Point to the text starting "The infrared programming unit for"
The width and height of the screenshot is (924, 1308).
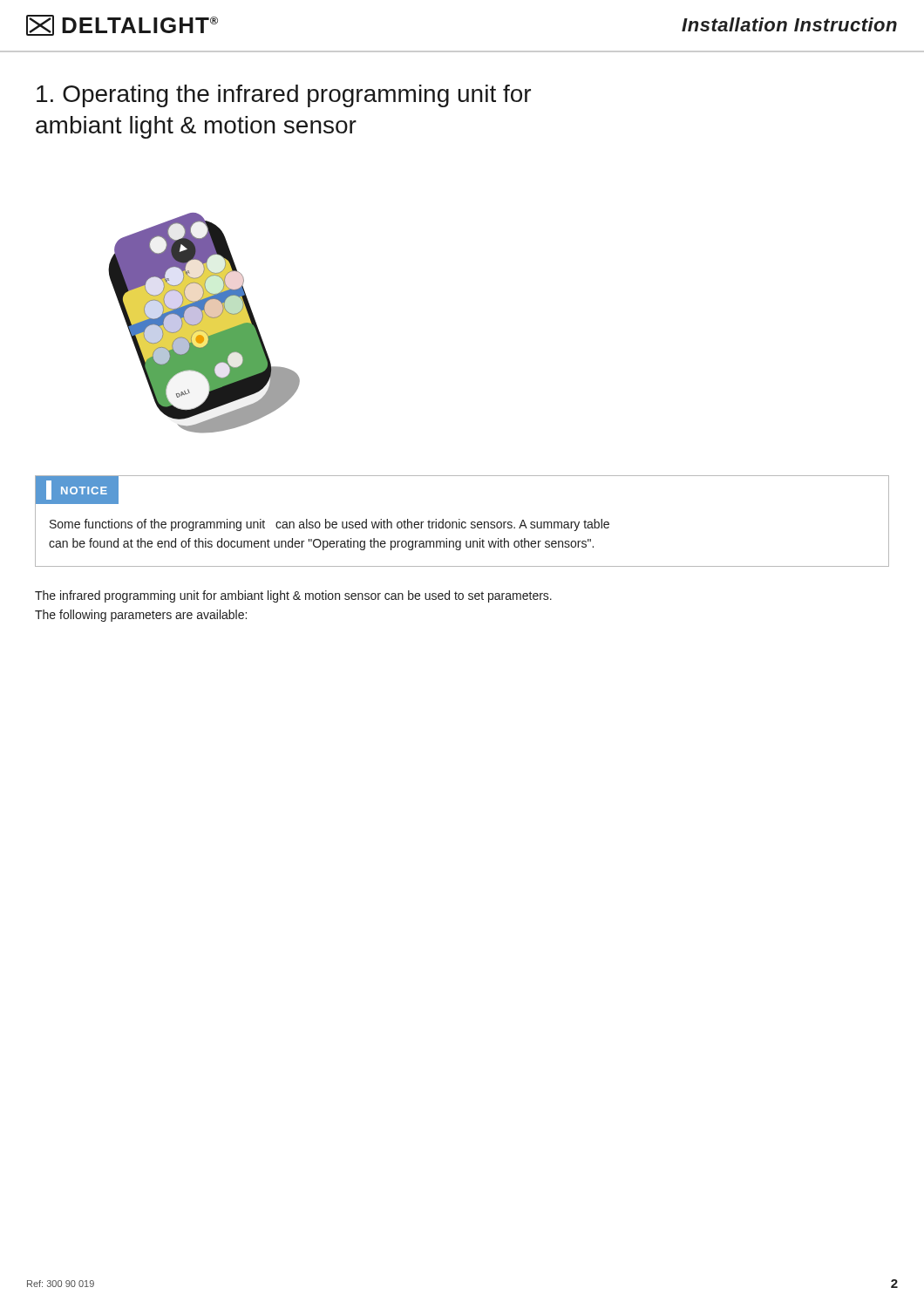tap(294, 605)
